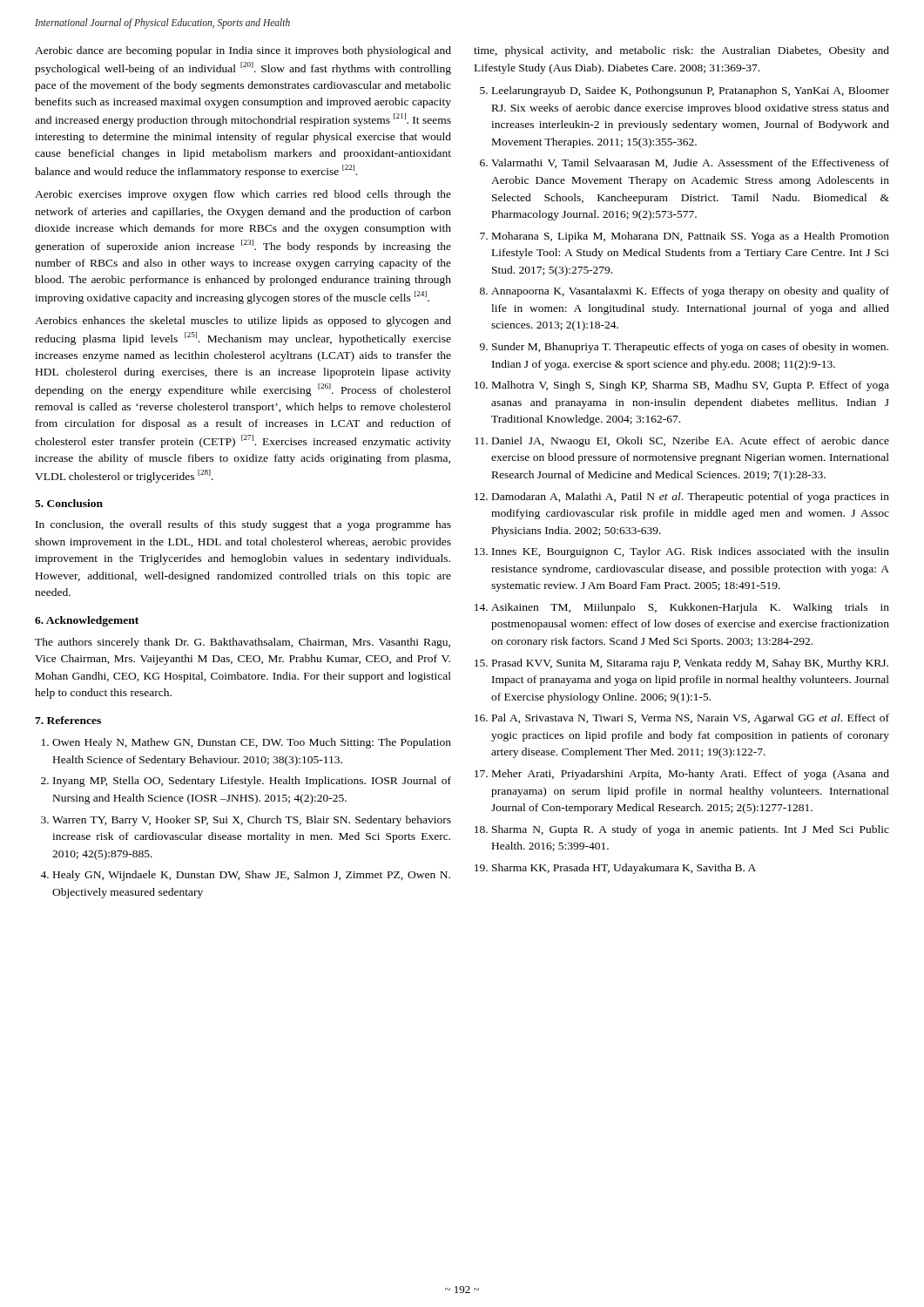Find the list item that reads "Malhotra V, Singh"
This screenshot has height=1307, width=924.
[x=690, y=402]
